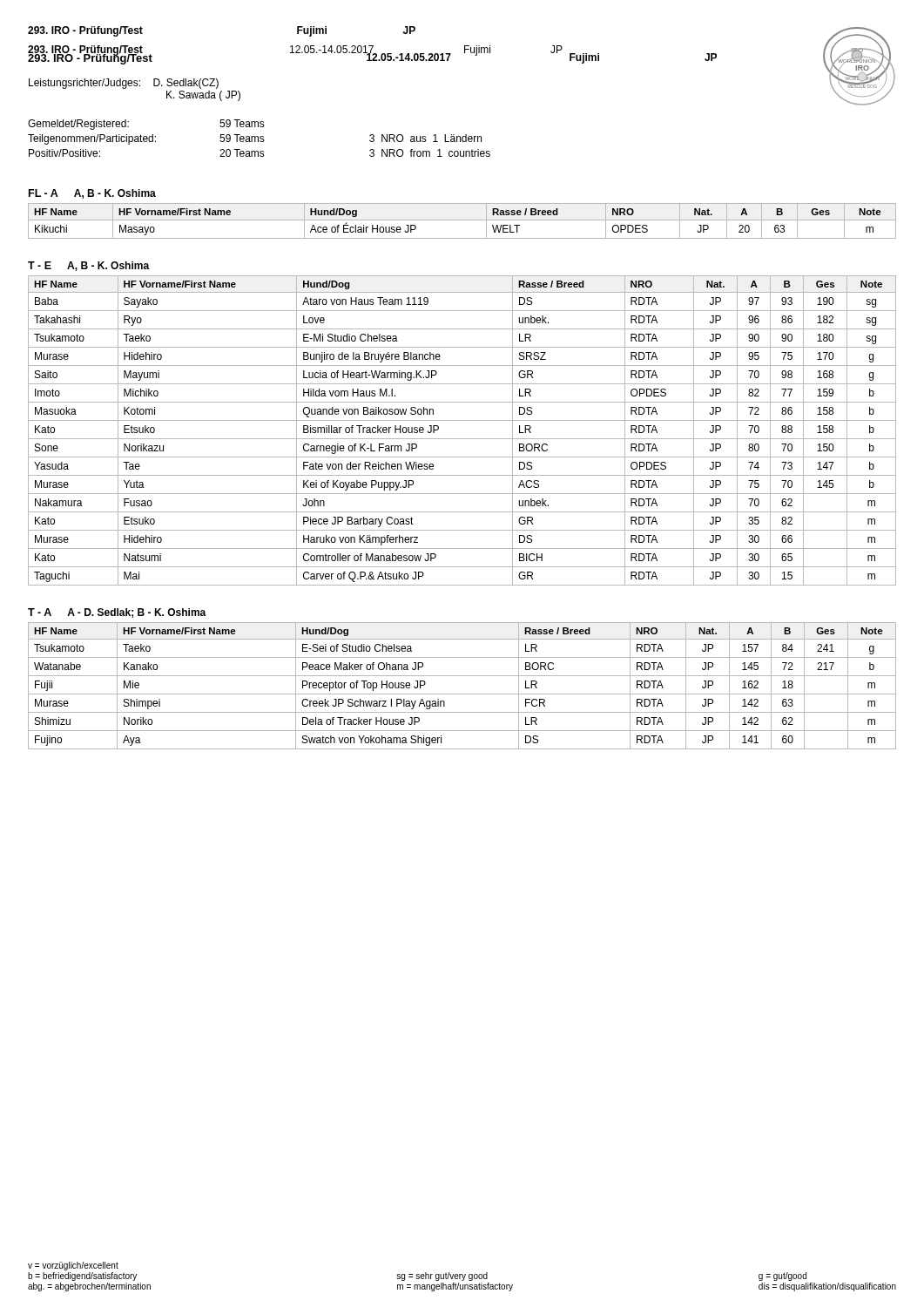Click on the table containing "Ace of Éclair House JP"
The height and width of the screenshot is (1307, 924).
[462, 221]
